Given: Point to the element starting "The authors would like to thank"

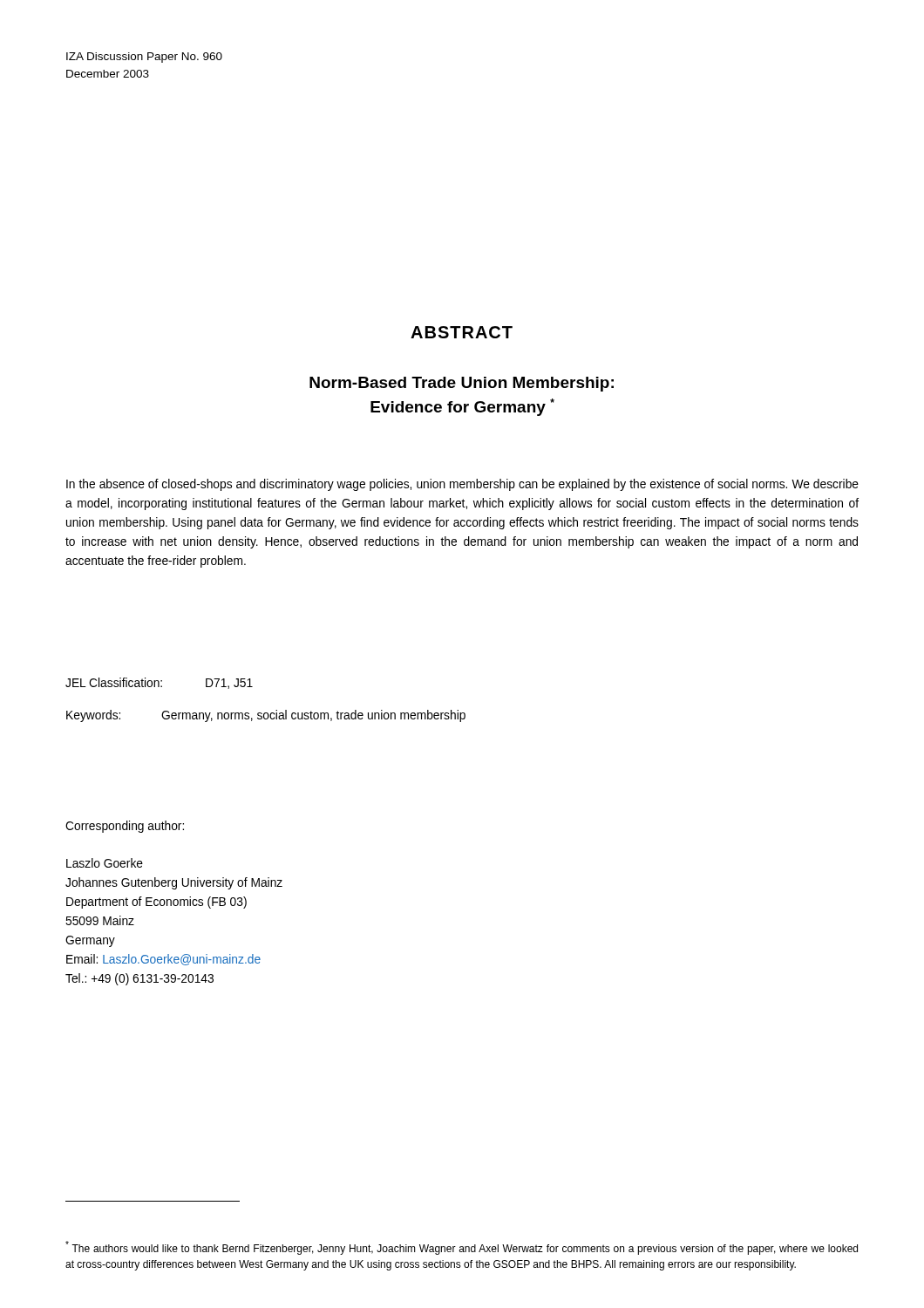Looking at the screenshot, I should [x=462, y=1255].
